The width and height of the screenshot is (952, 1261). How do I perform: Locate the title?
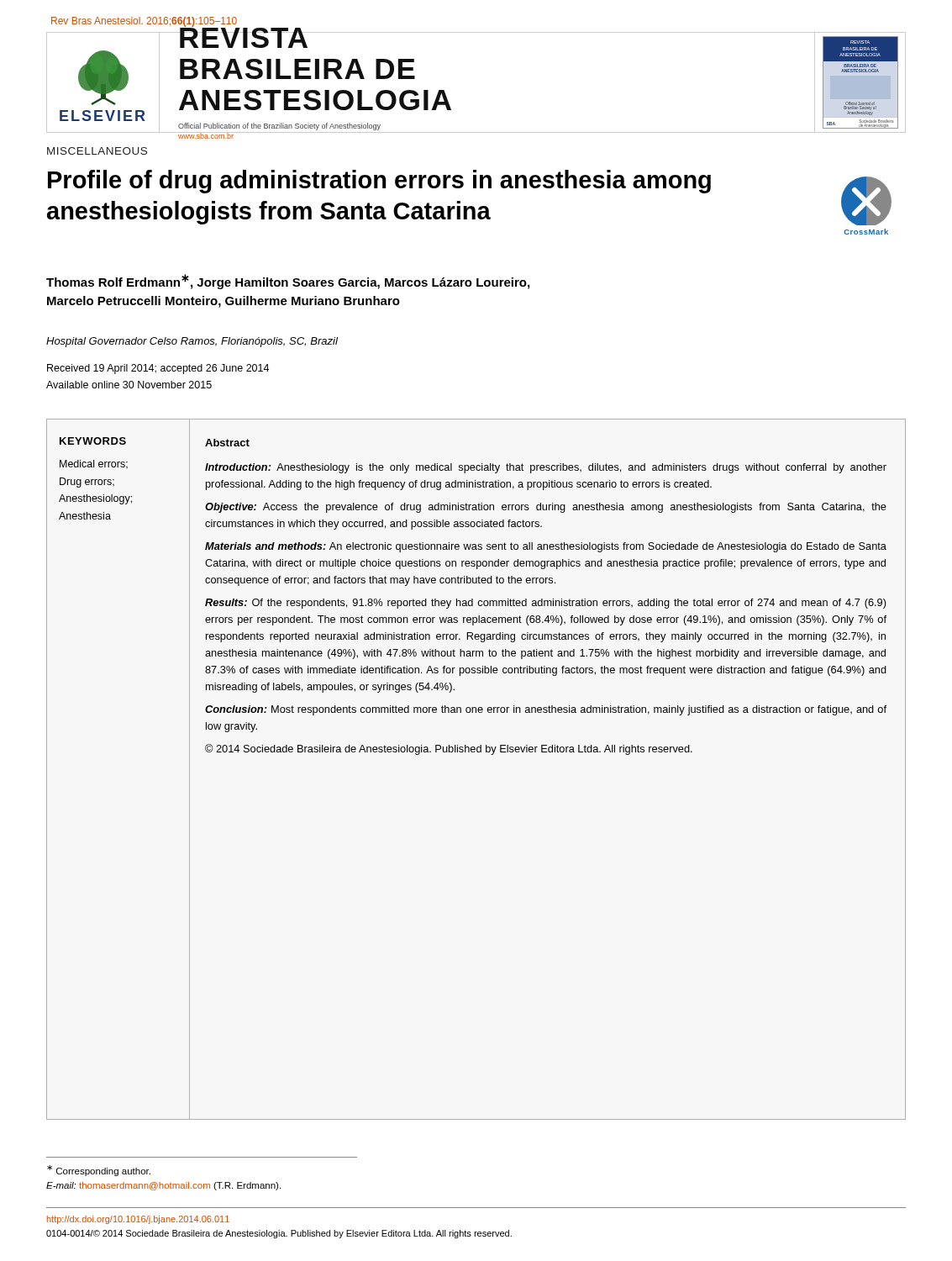[379, 195]
